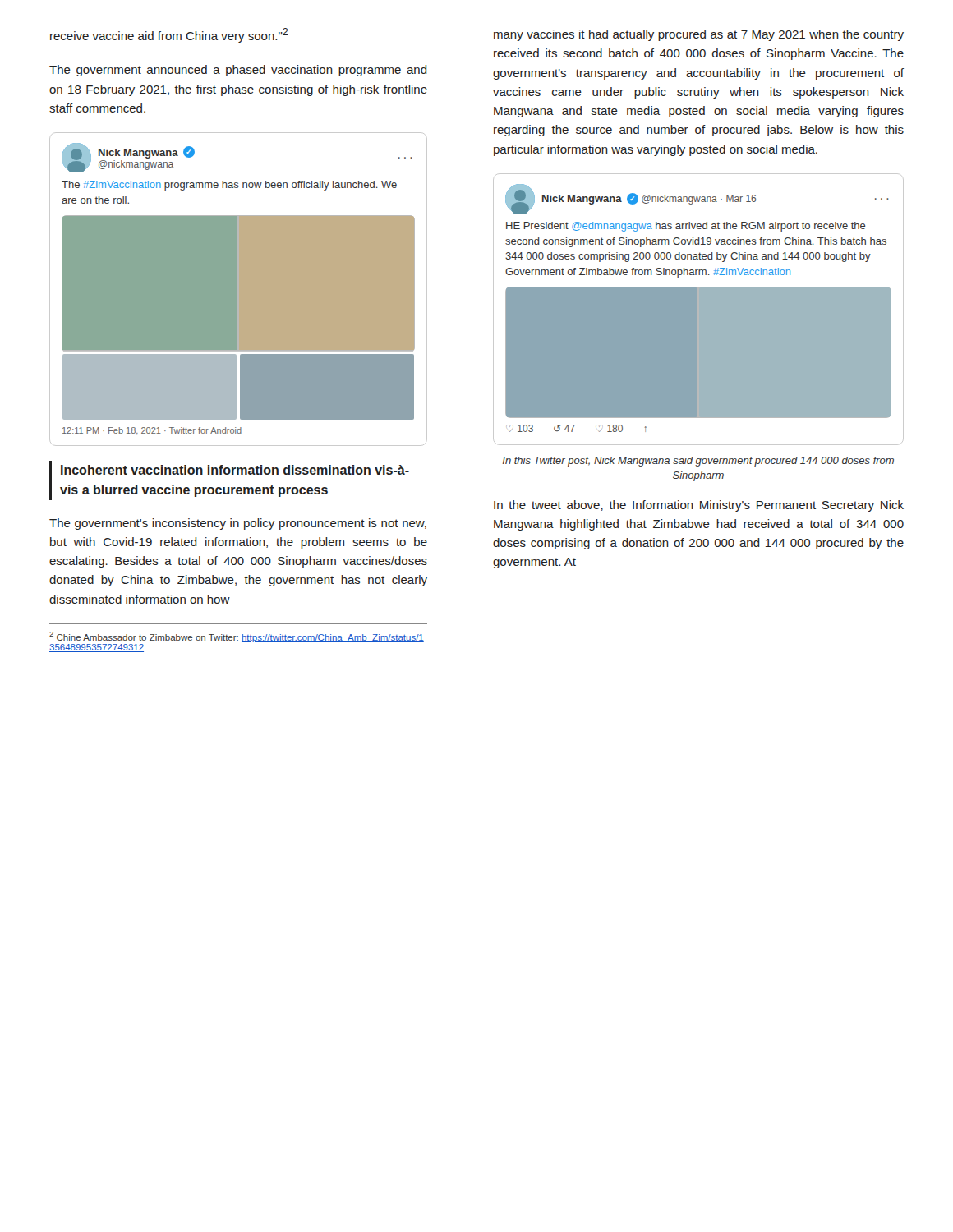Locate the caption that says "In this Twitter"
Screen dimensions: 1232x953
(698, 468)
